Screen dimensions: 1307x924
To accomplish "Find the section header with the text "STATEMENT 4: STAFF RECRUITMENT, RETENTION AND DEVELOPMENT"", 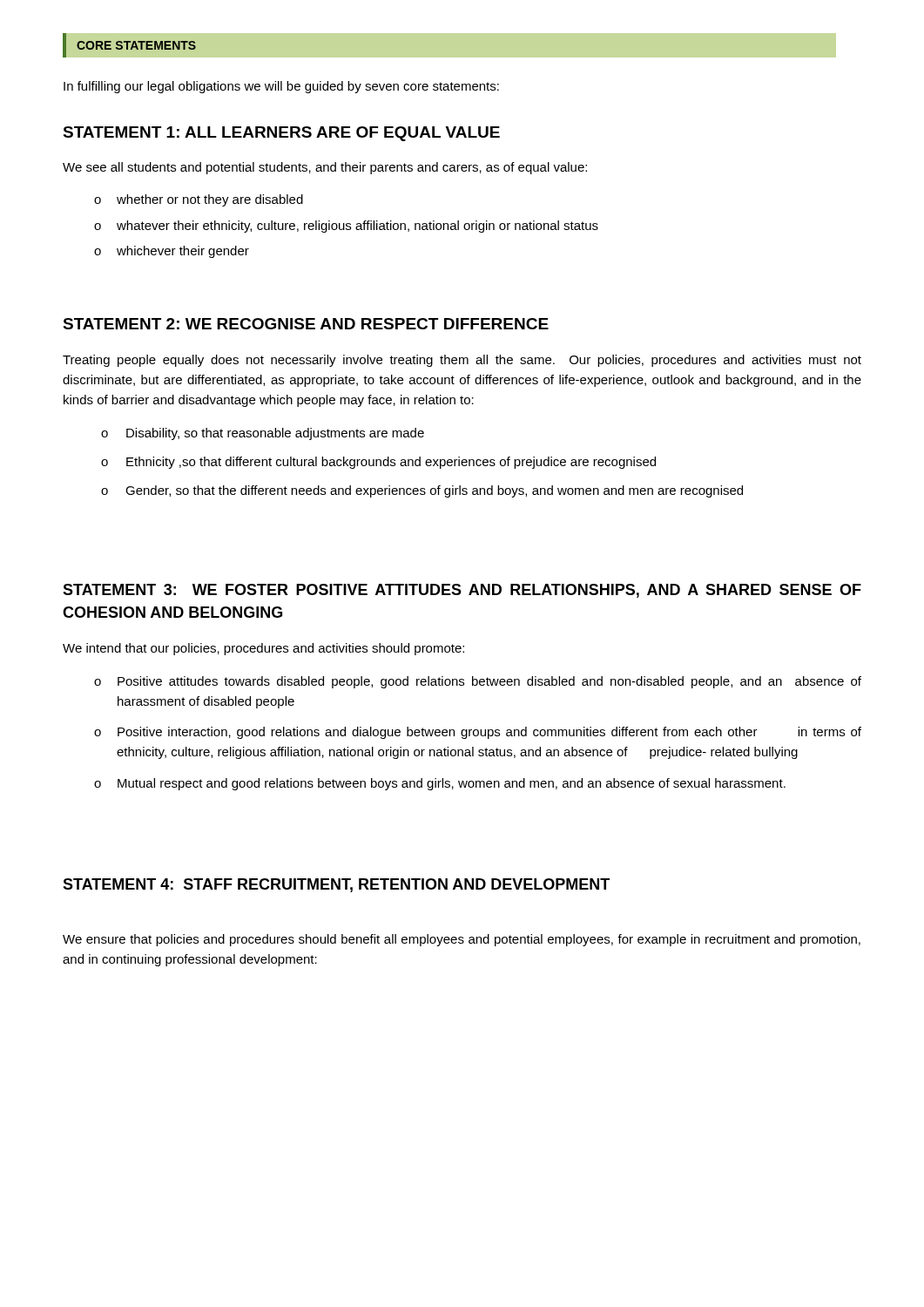I will 336,884.
